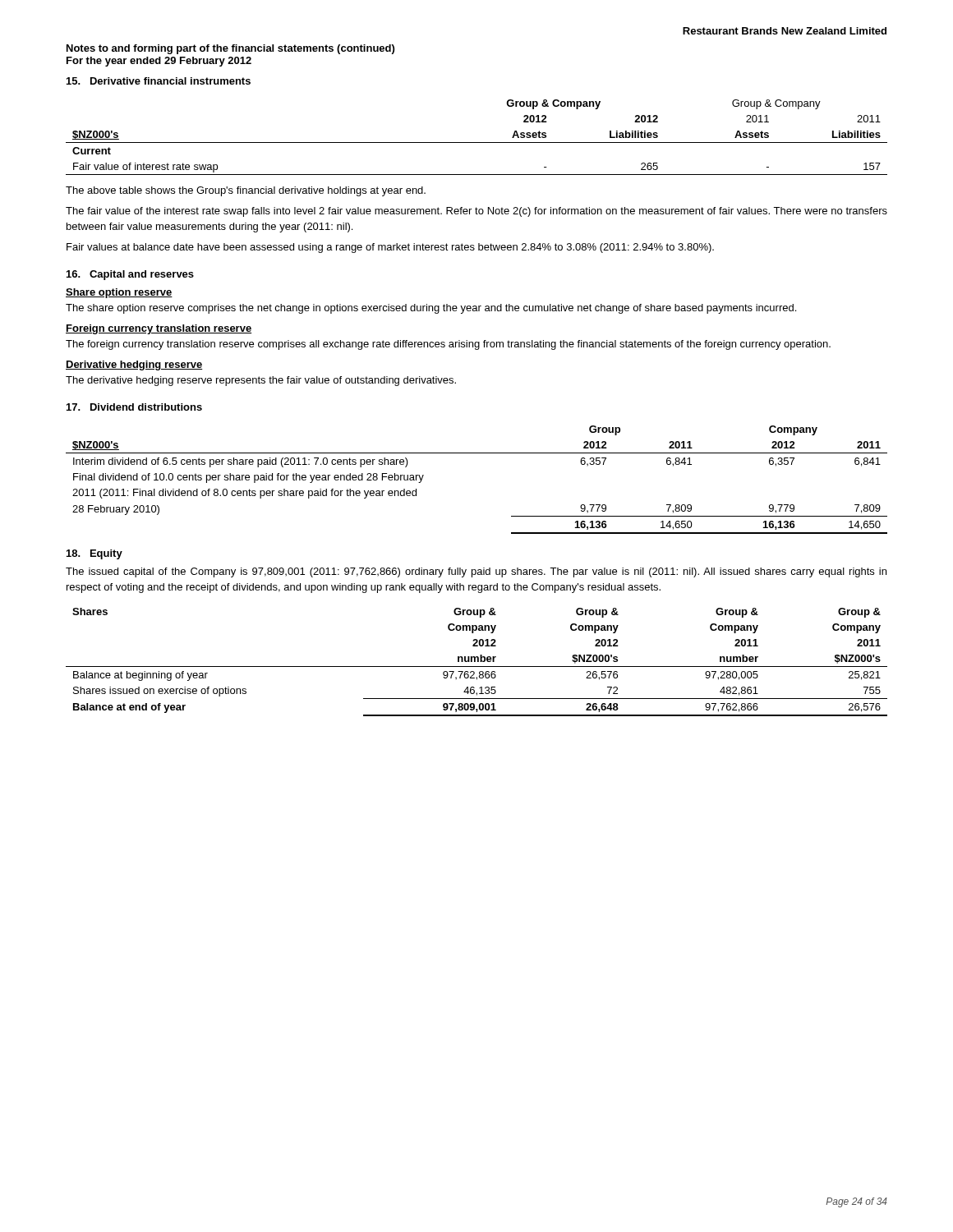Click on the block starting "16. Capital and reserves"
This screenshot has width=953, height=1232.
(130, 274)
